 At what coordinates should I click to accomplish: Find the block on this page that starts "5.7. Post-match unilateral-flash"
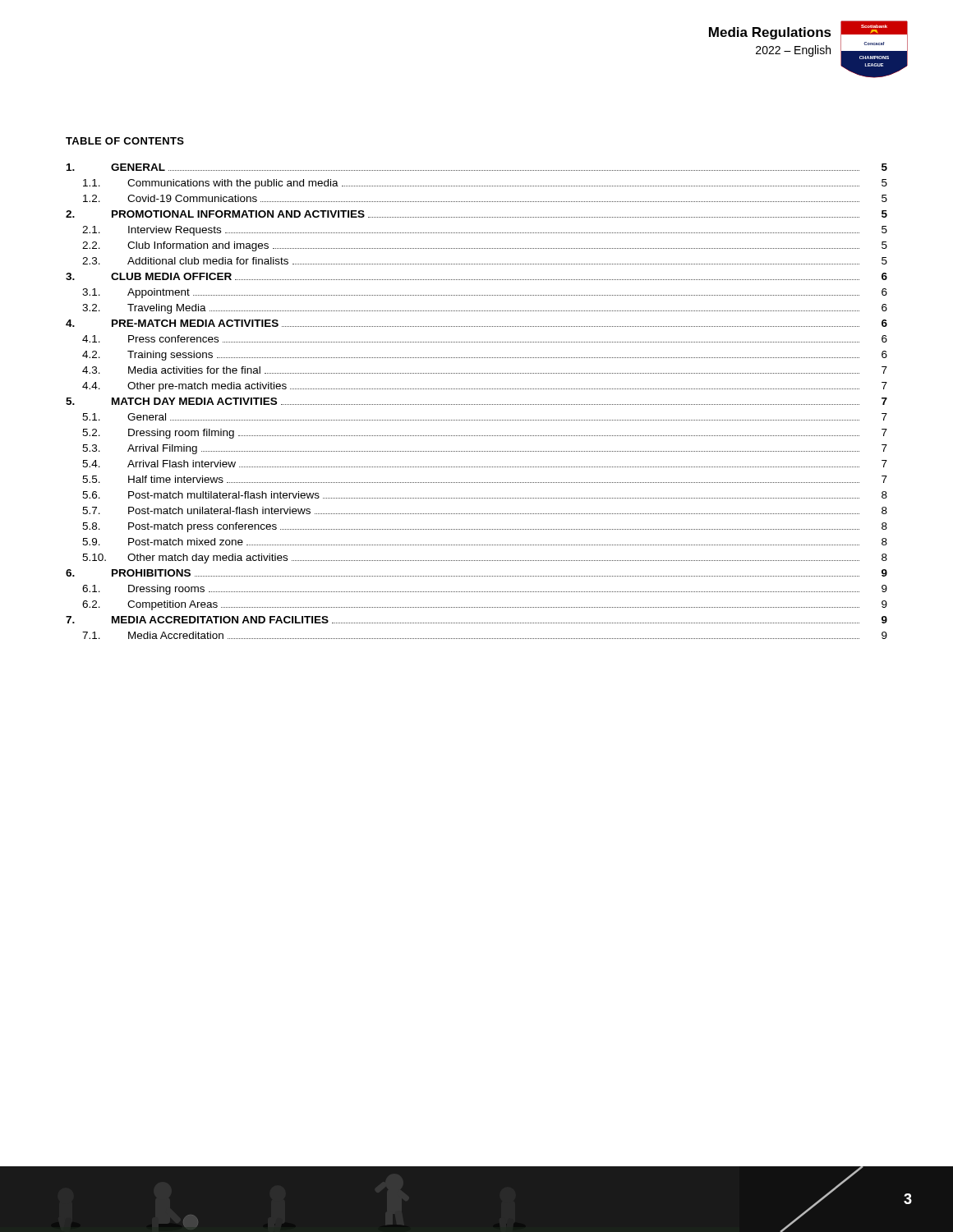coord(476,510)
